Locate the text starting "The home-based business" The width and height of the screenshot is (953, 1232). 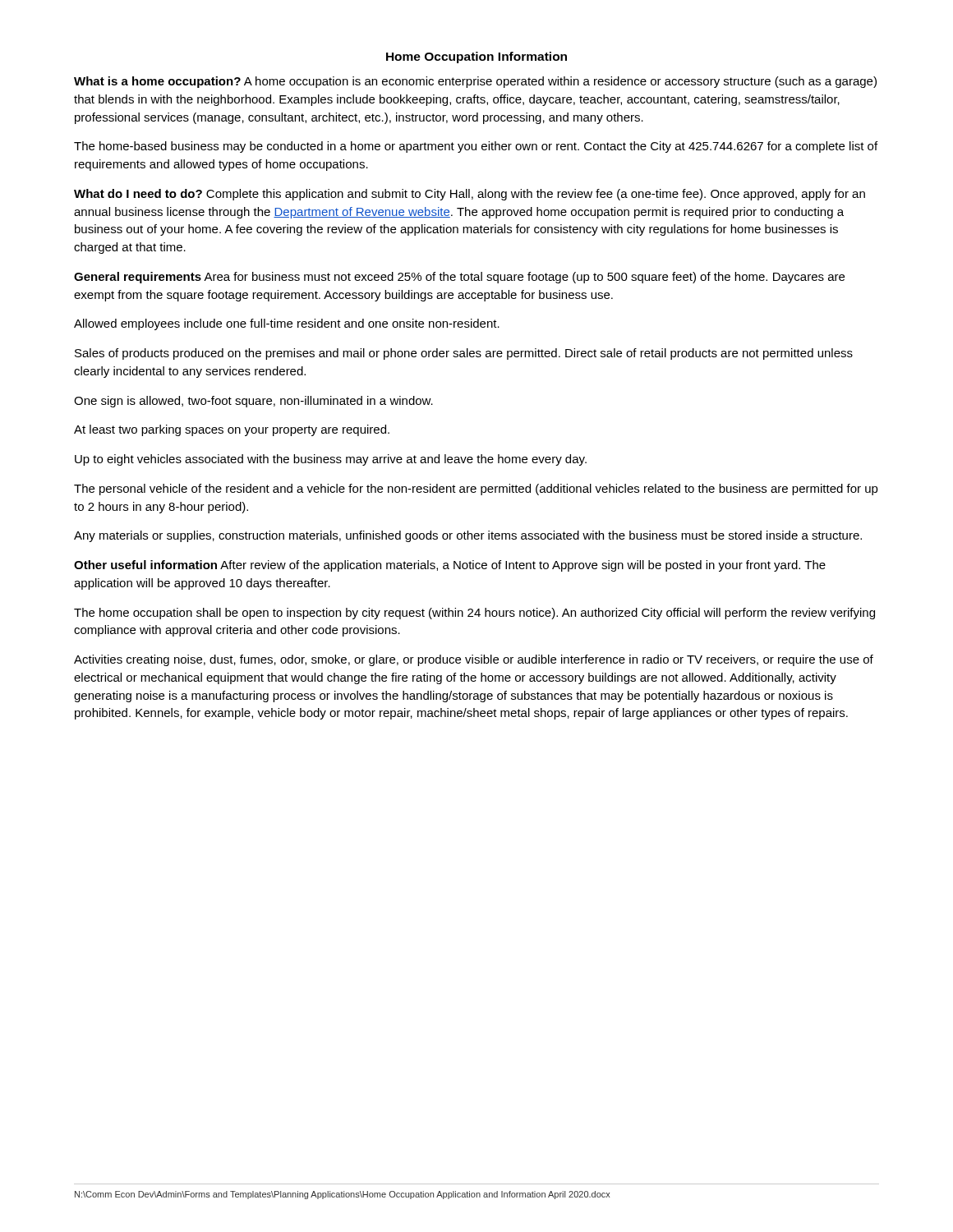(x=476, y=155)
